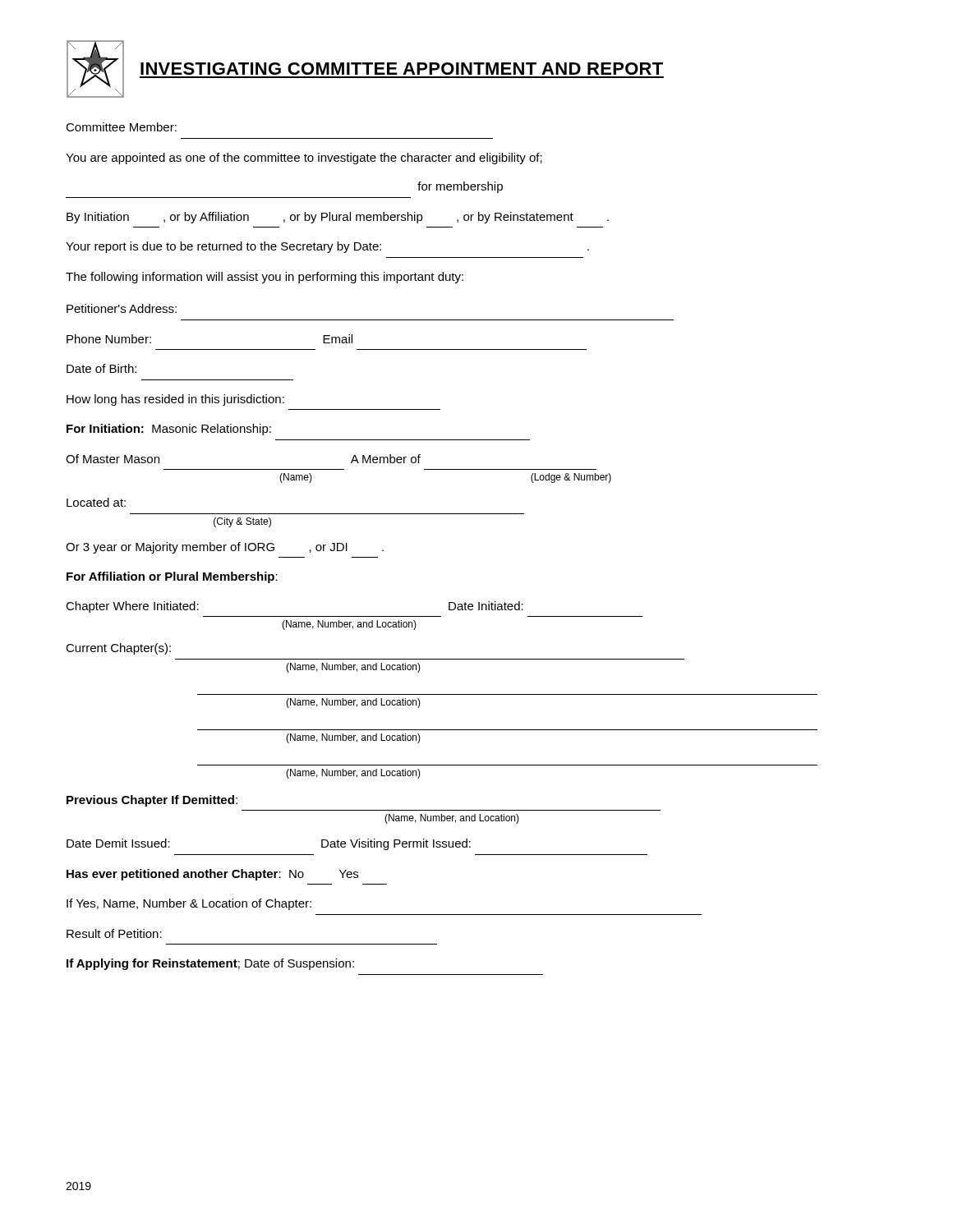Where does it say "Petitioner's Address:"?
The image size is (953, 1232).
pos(370,309)
